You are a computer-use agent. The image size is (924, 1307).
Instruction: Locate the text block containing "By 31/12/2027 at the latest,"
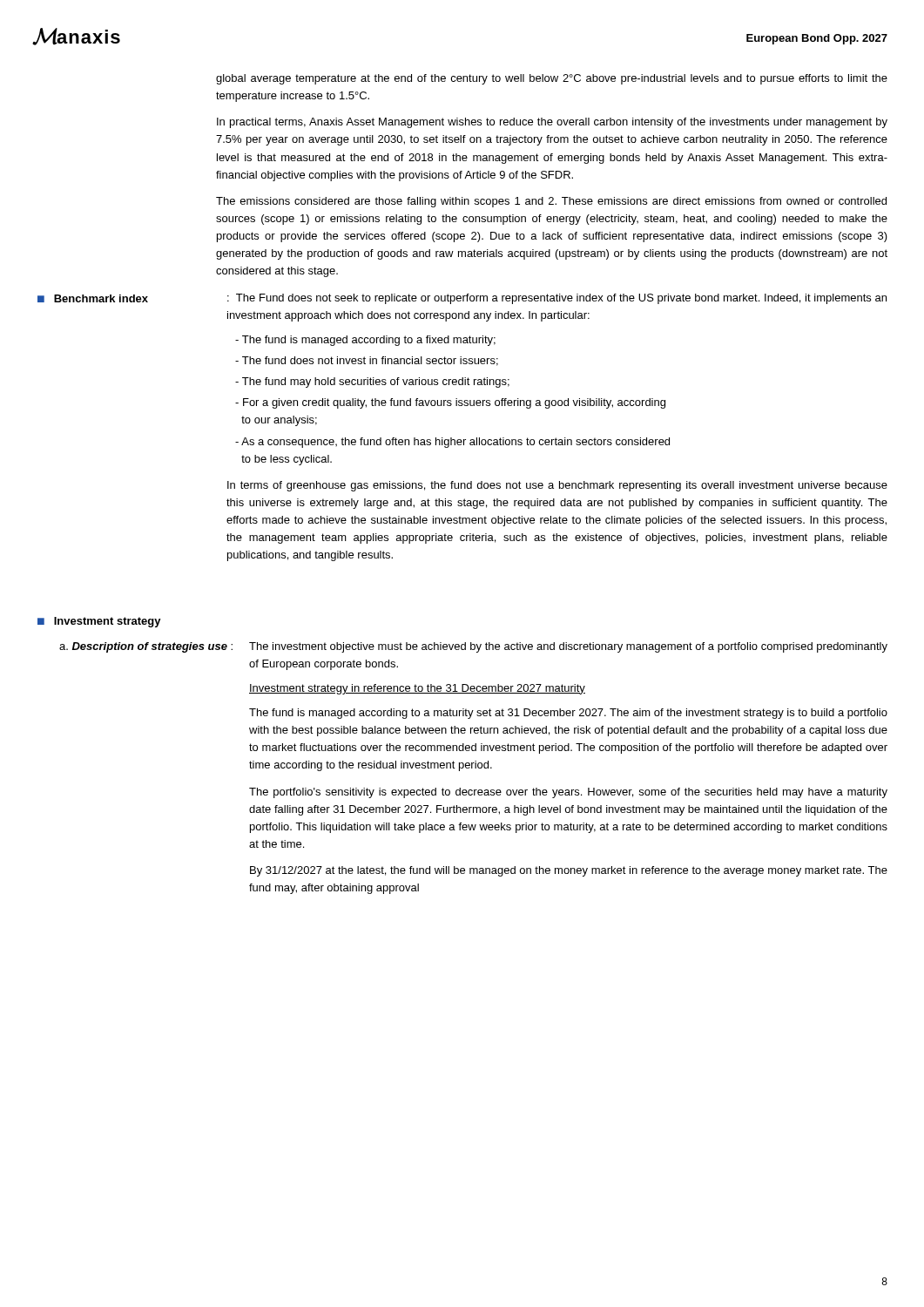(x=568, y=879)
